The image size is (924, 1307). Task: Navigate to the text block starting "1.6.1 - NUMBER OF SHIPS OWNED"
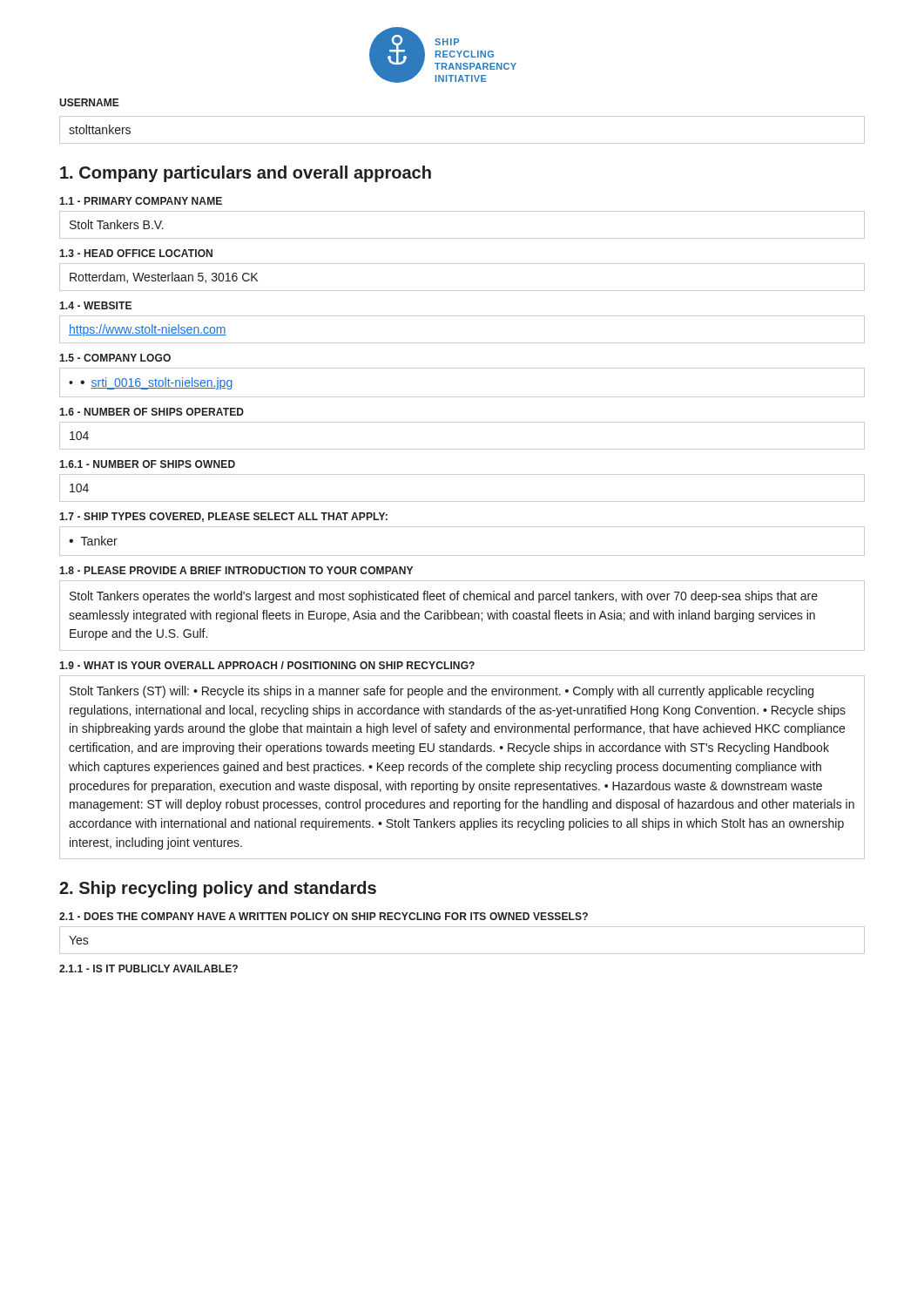coord(147,464)
